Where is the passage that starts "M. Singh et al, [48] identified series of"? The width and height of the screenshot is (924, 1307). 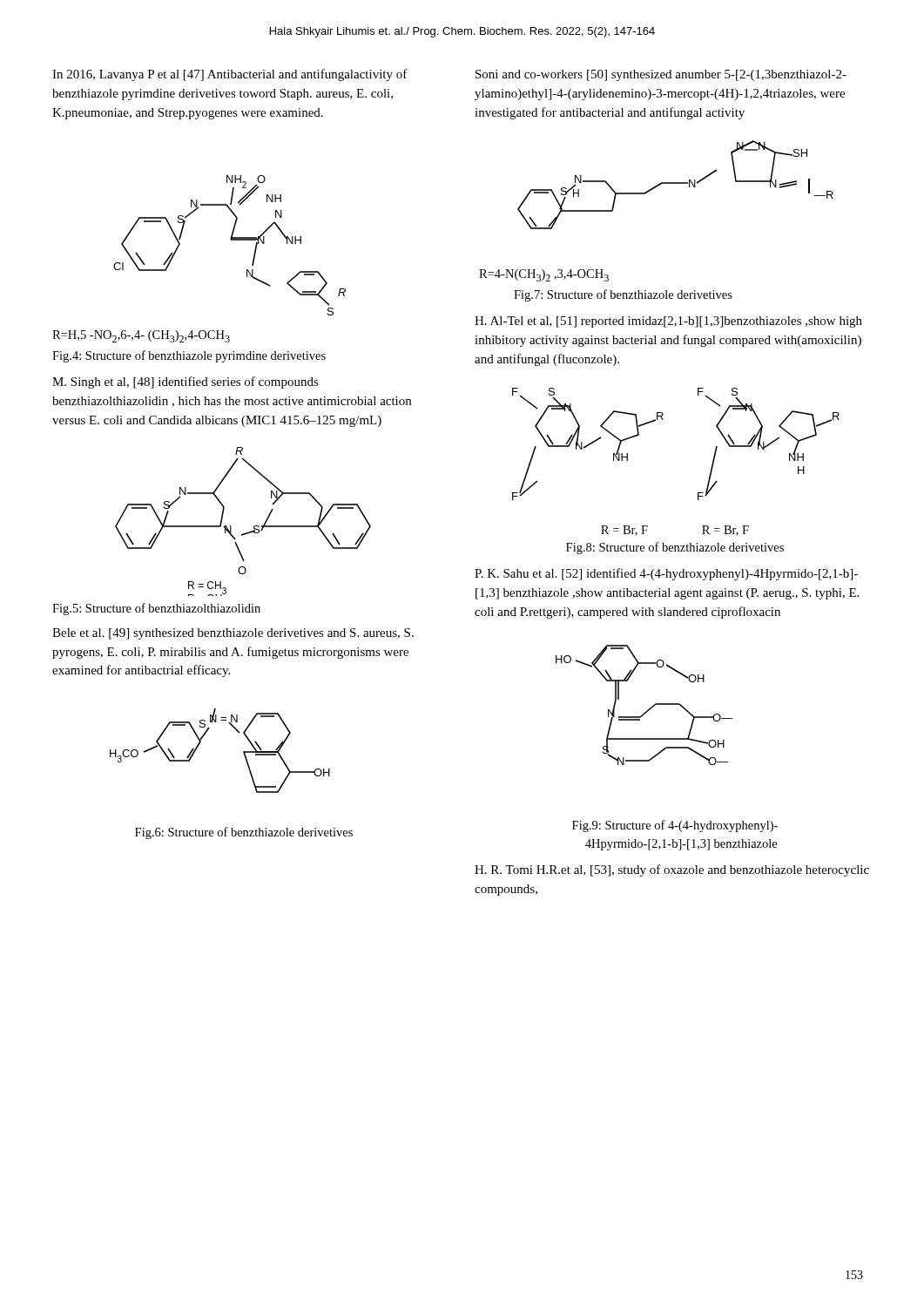click(232, 401)
